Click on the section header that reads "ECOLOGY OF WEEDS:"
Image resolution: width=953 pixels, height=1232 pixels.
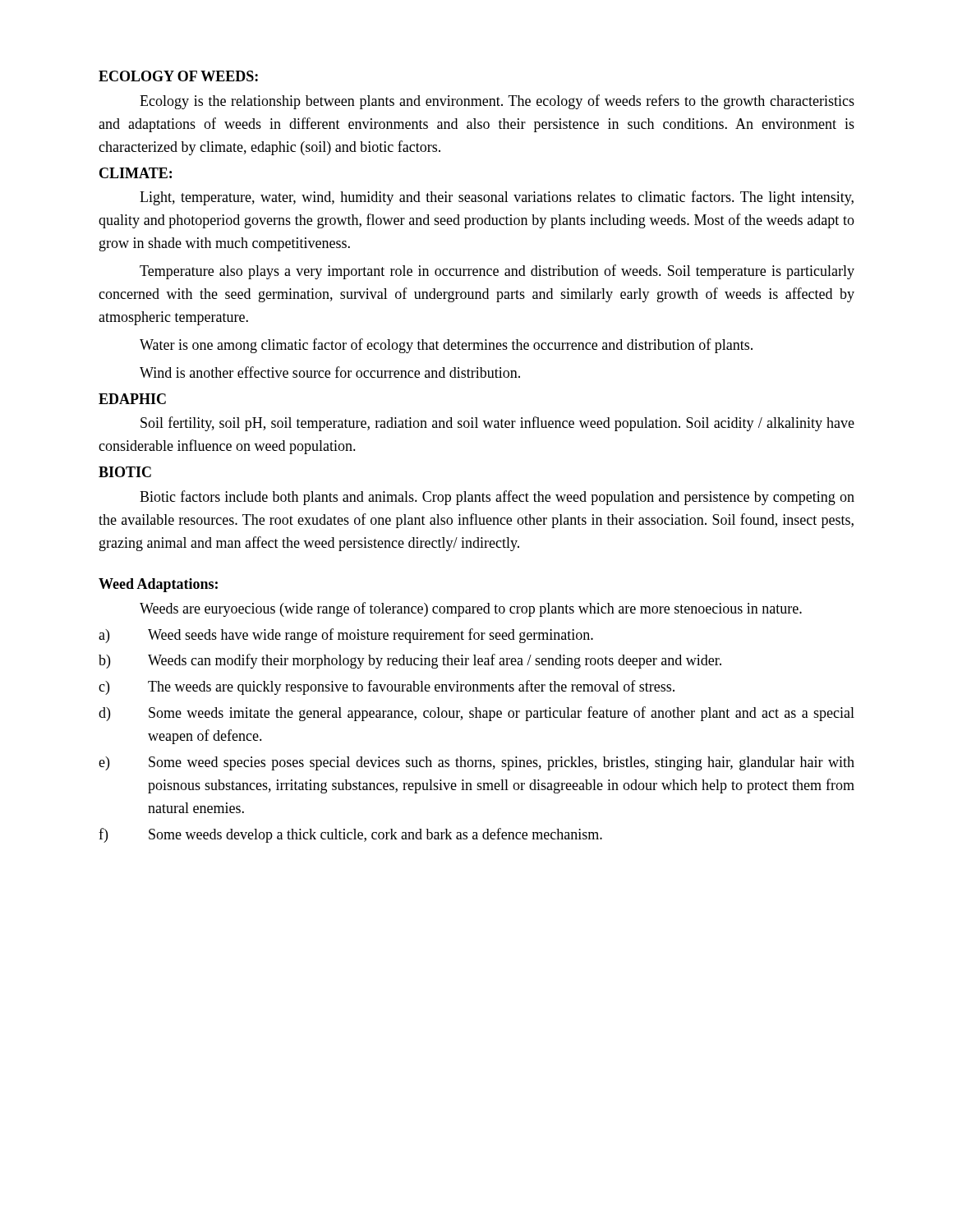(x=179, y=76)
